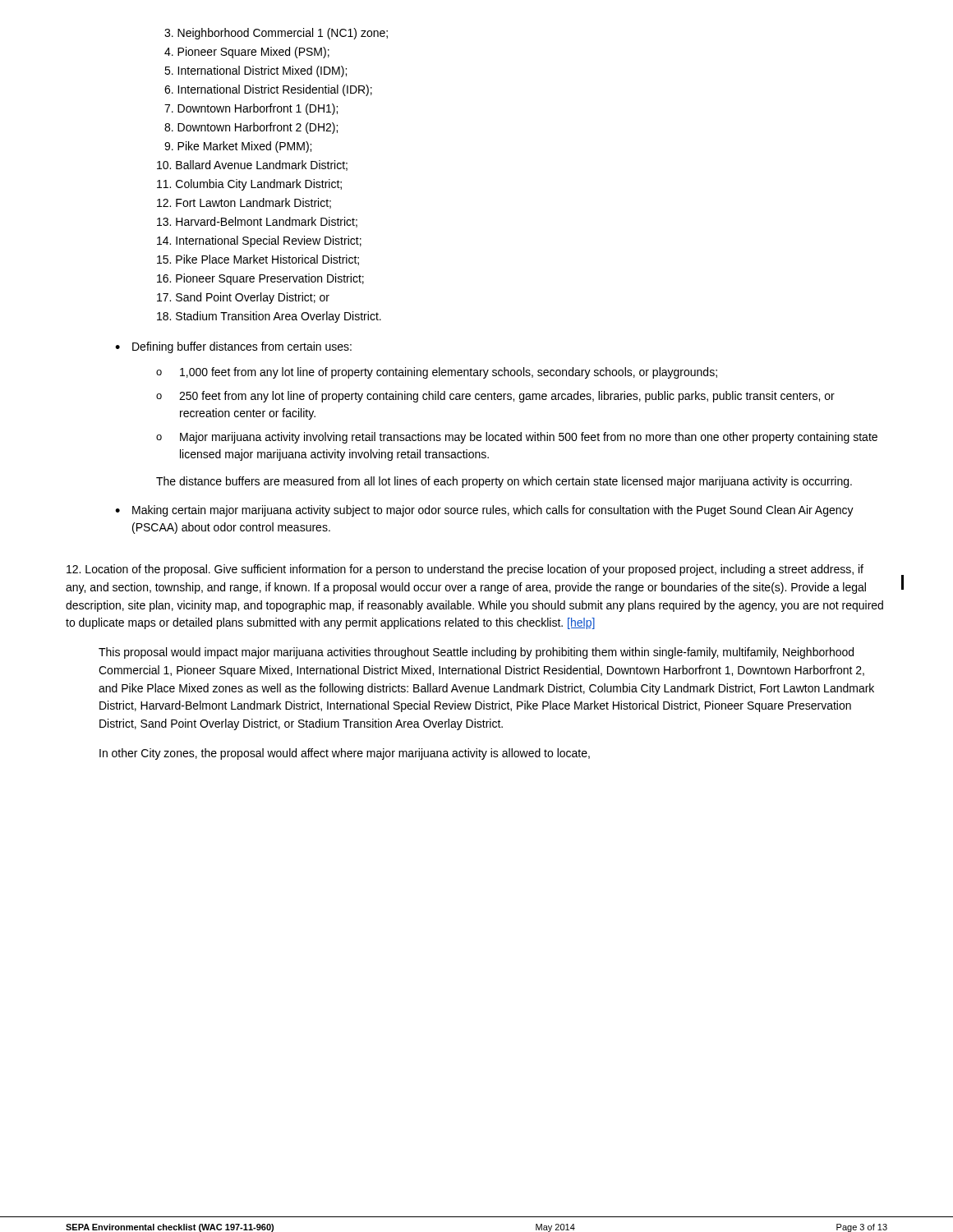Click on the text block that says "In other City zones, the"
This screenshot has width=953, height=1232.
coord(345,753)
